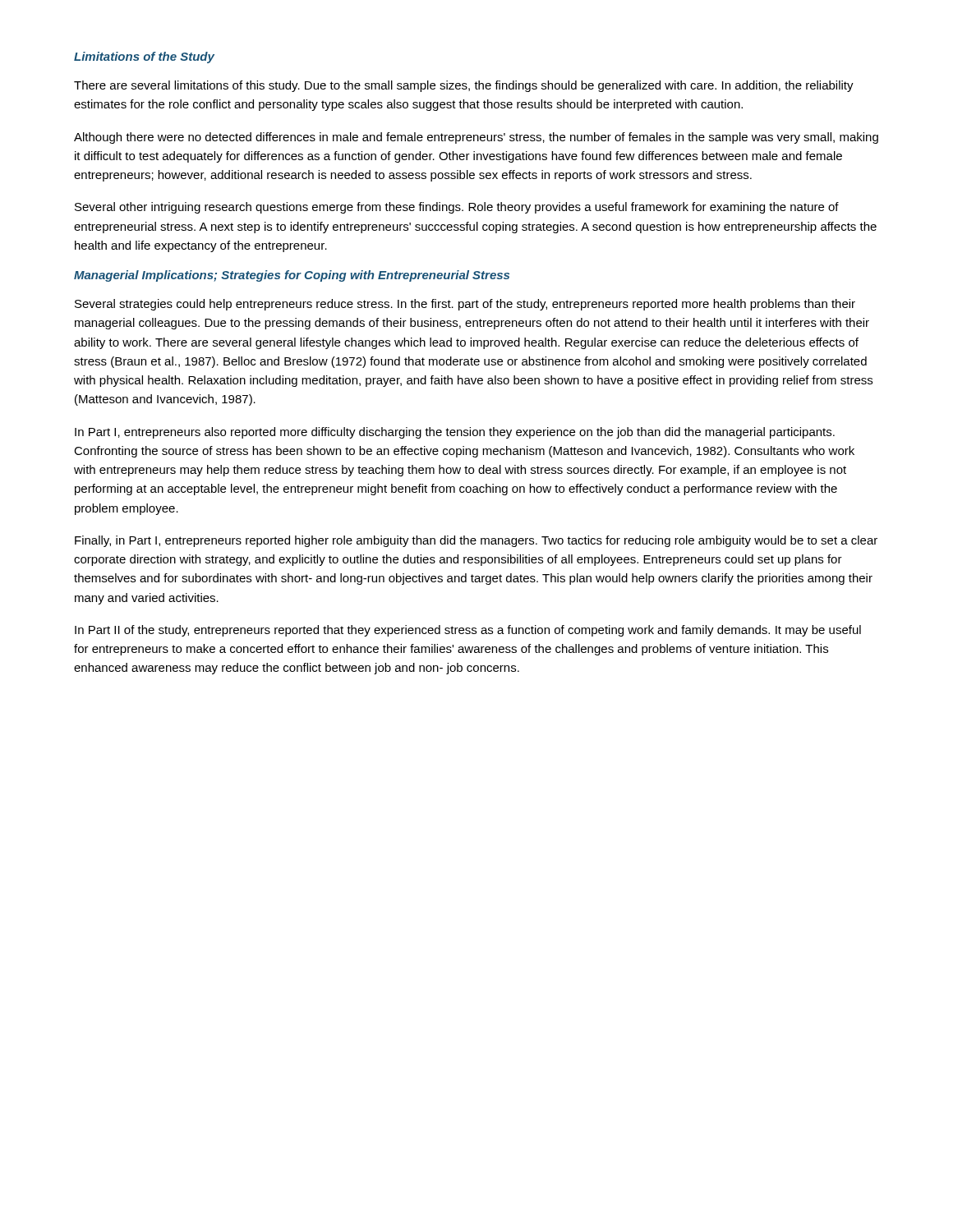Viewport: 953px width, 1232px height.
Task: Select the text block starting "Managerial Implications; Strategies"
Action: [476, 275]
